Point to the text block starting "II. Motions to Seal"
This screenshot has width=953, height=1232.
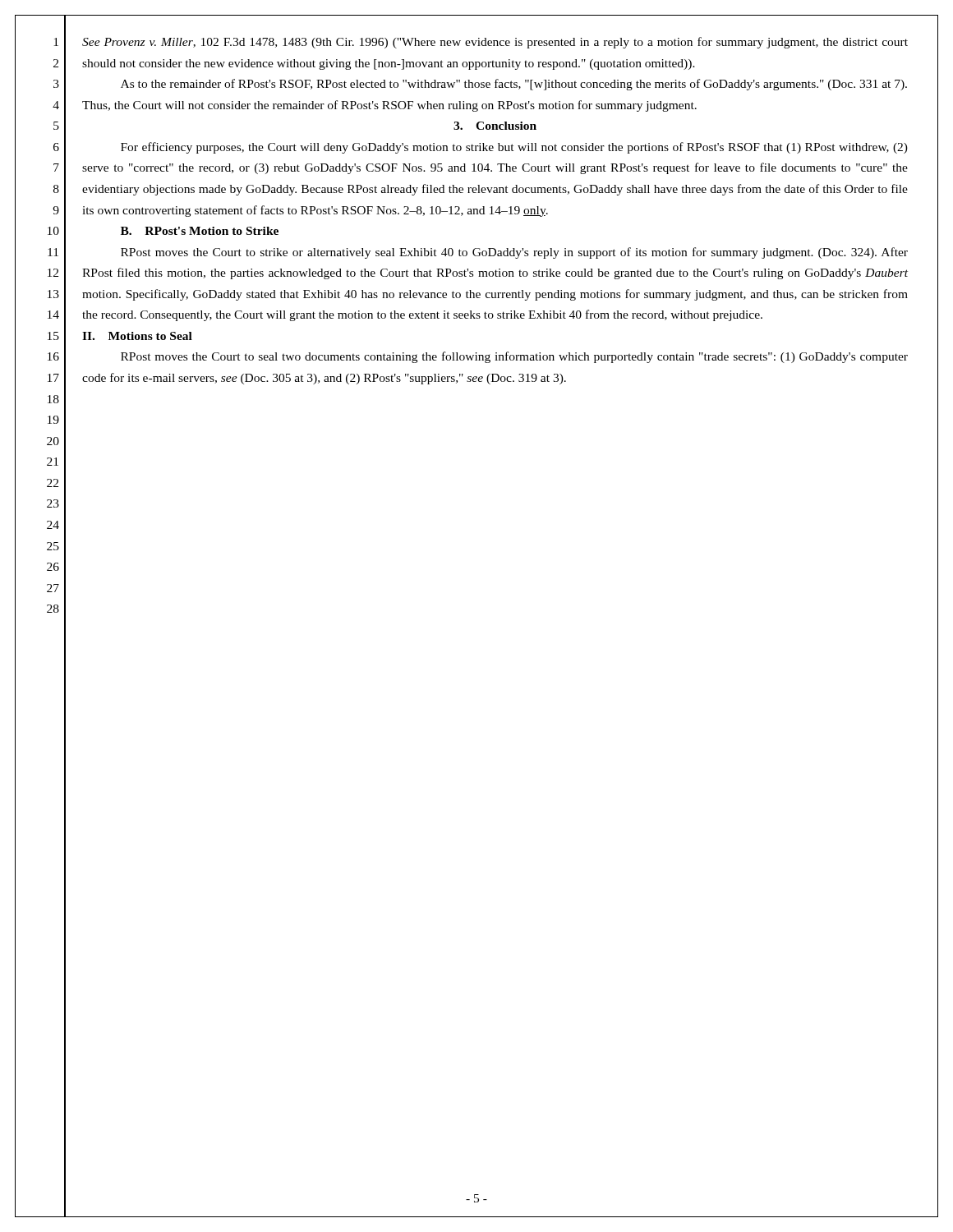[x=137, y=336]
